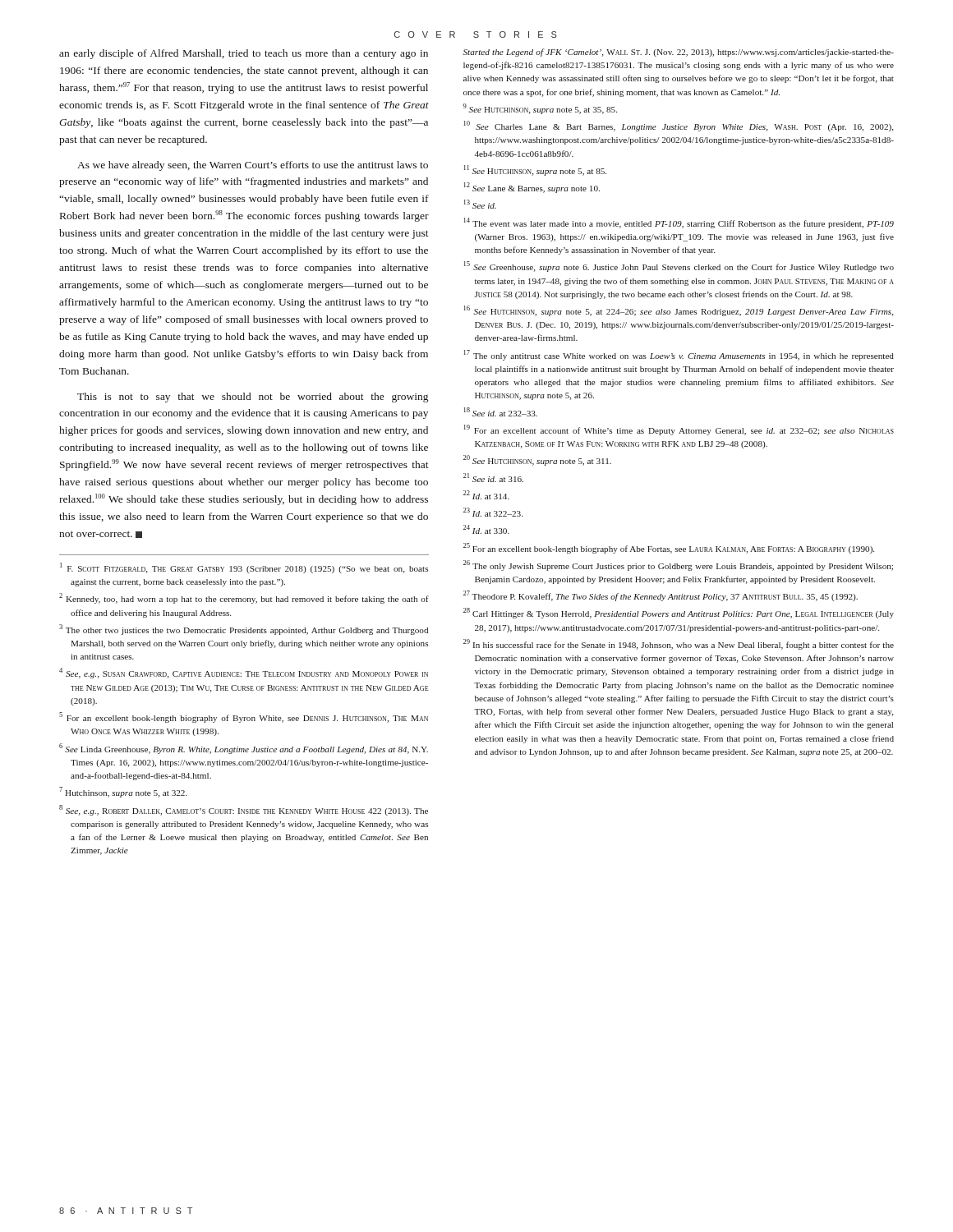
Task: Find the footnote that says "23 Id. at"
Action: (493, 513)
